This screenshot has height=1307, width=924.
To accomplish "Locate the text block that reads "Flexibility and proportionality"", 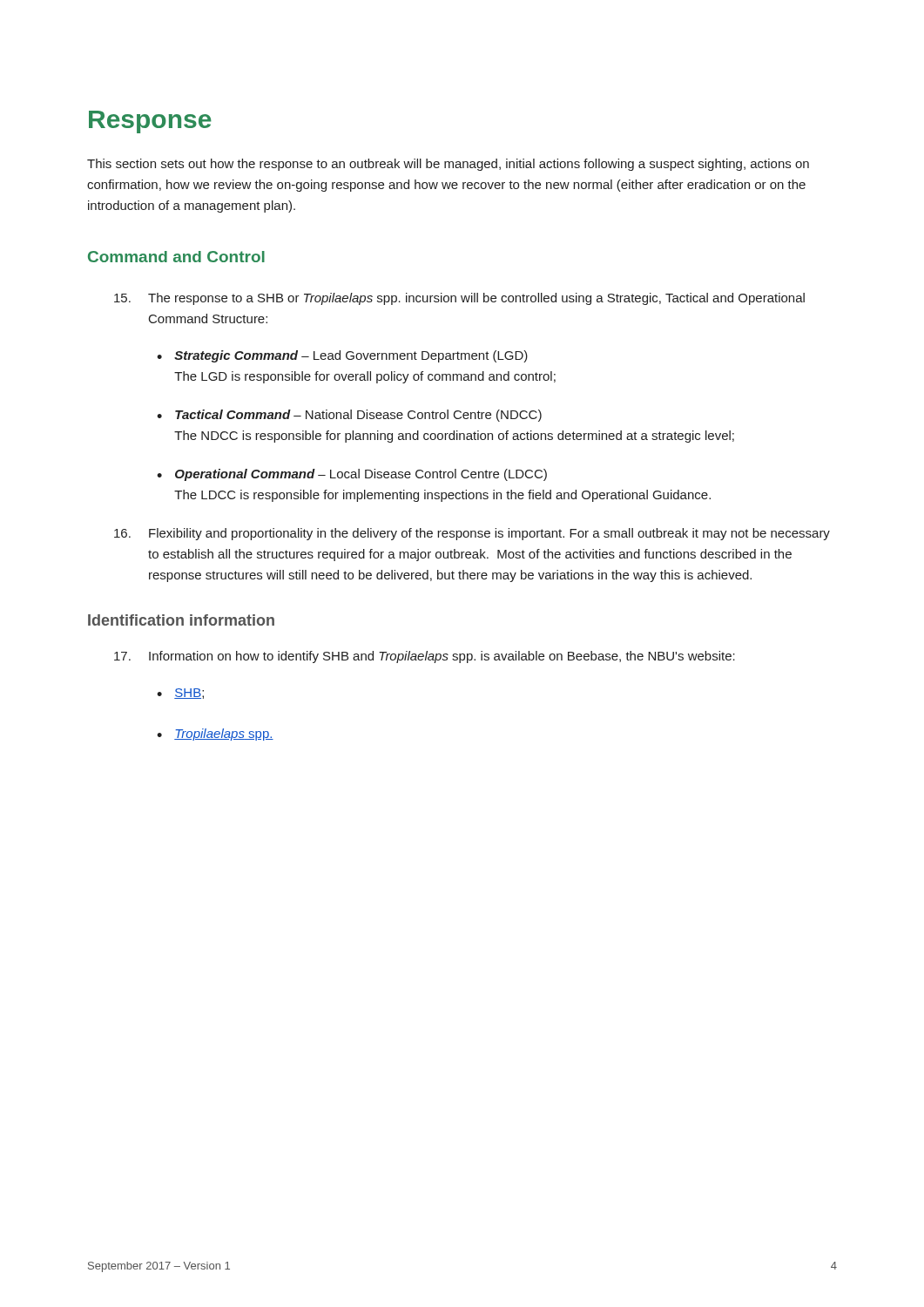I will [x=475, y=554].
